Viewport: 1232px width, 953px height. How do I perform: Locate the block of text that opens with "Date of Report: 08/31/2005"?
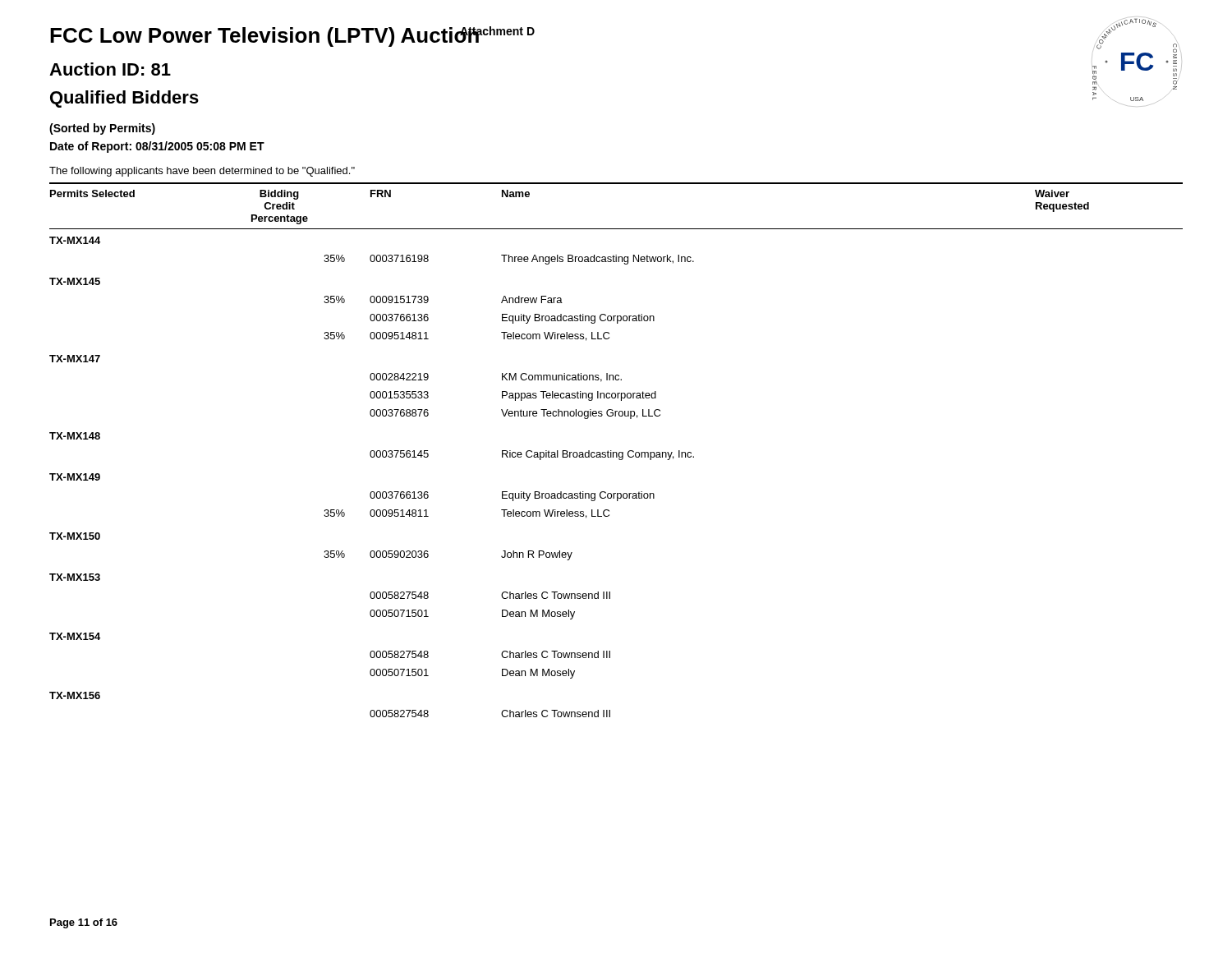point(157,146)
